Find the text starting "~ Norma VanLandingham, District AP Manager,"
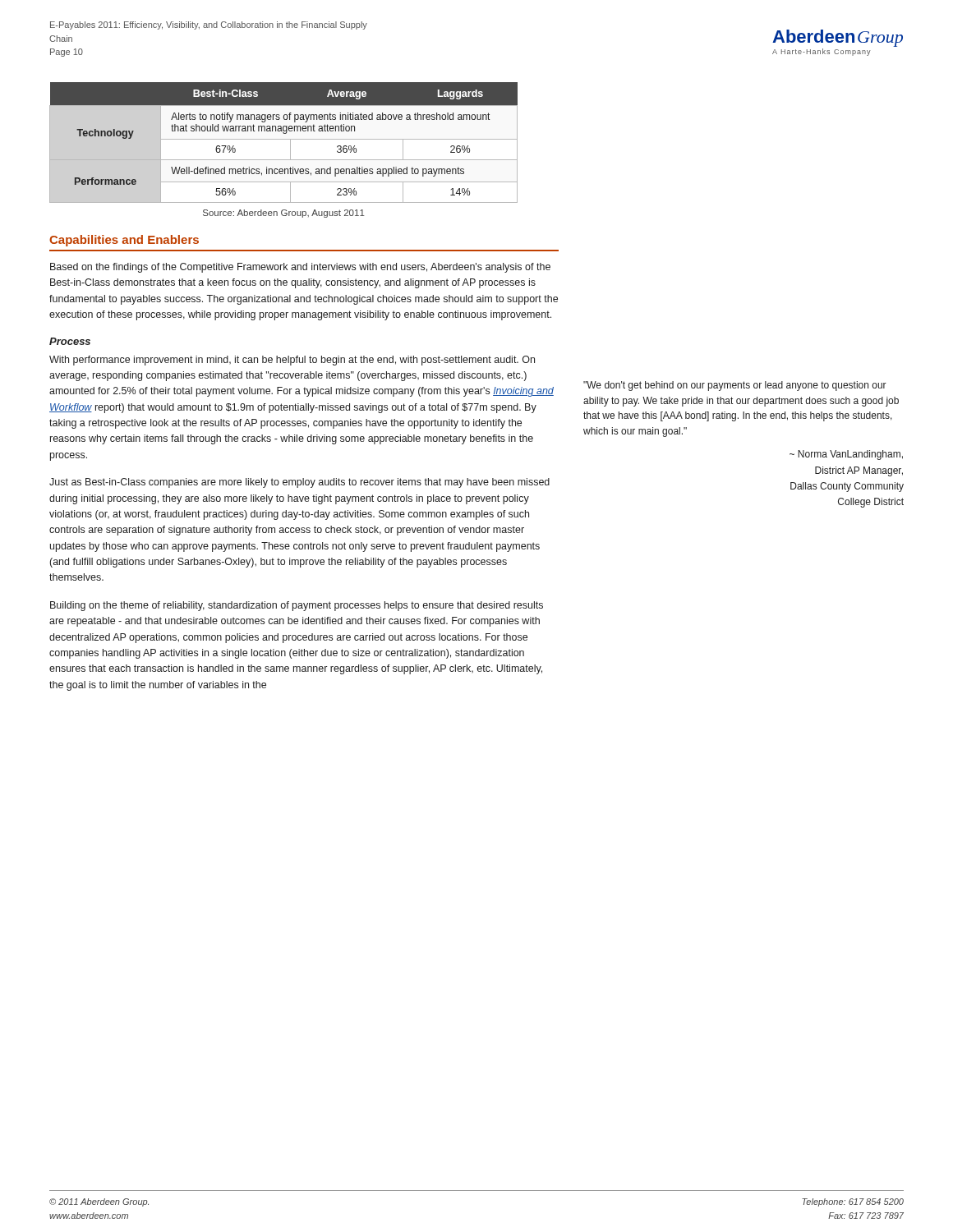This screenshot has width=953, height=1232. coord(846,478)
